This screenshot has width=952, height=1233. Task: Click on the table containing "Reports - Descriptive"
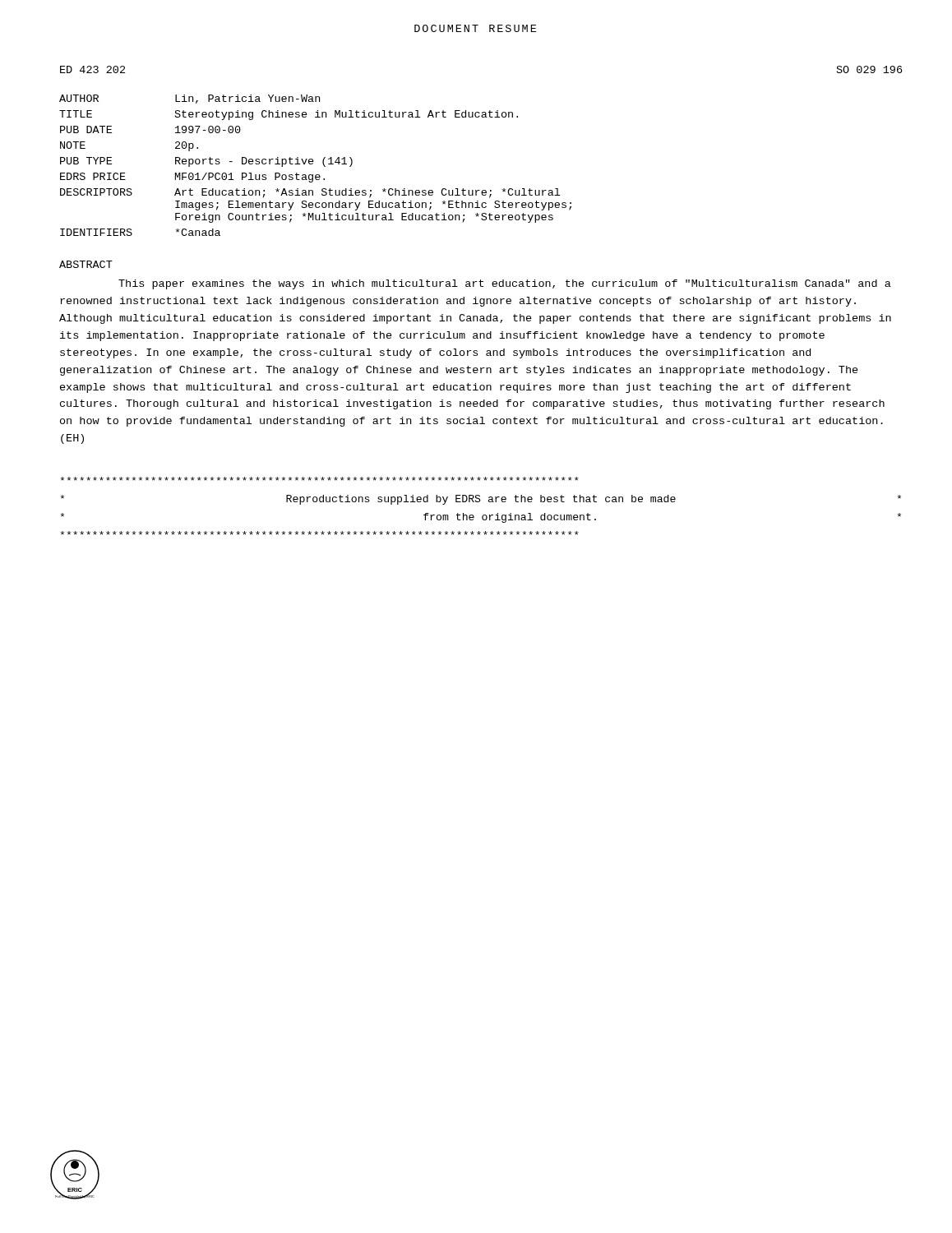pyautogui.click(x=481, y=152)
